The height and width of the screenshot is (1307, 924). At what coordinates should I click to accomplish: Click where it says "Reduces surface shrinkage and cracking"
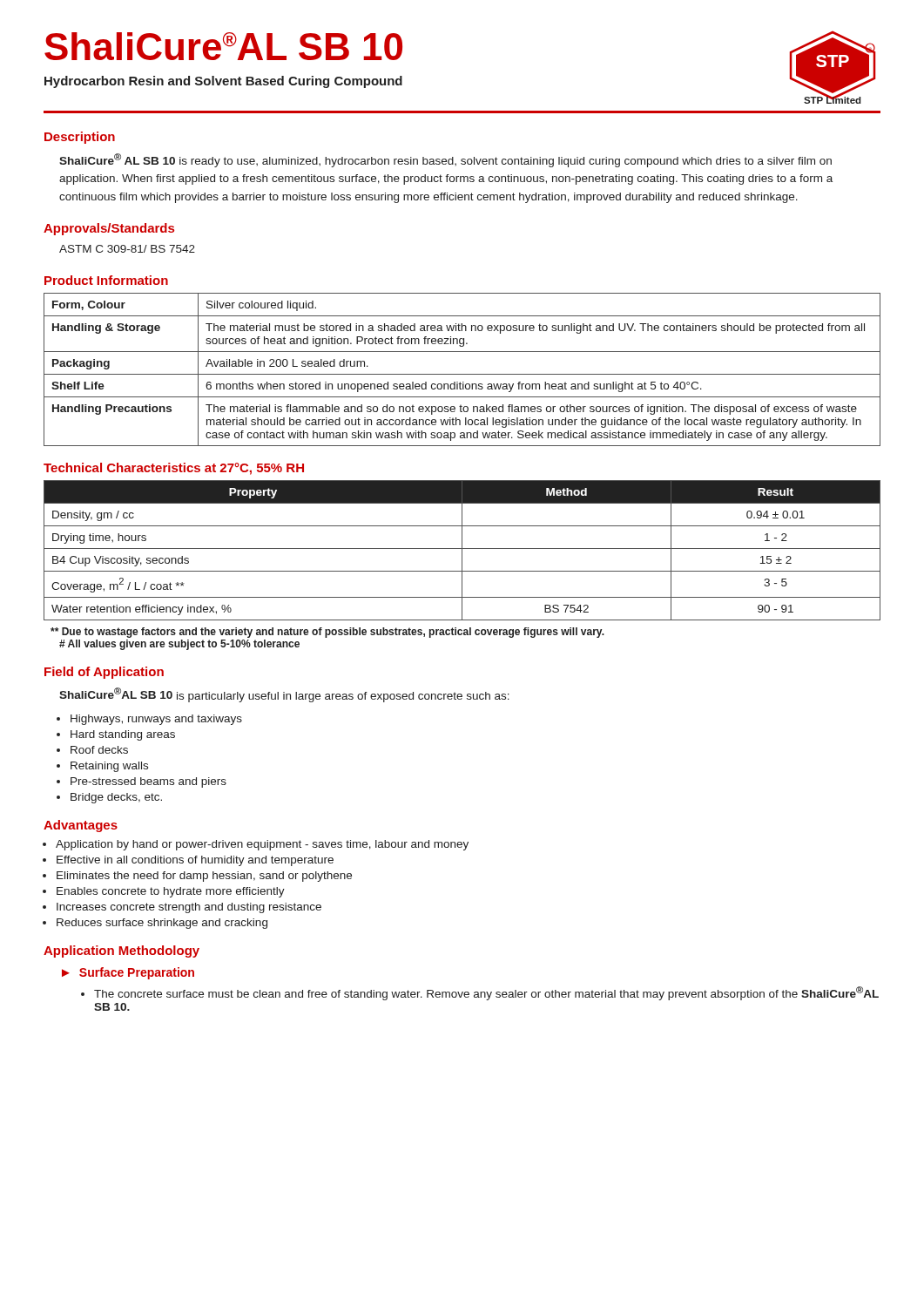click(162, 922)
